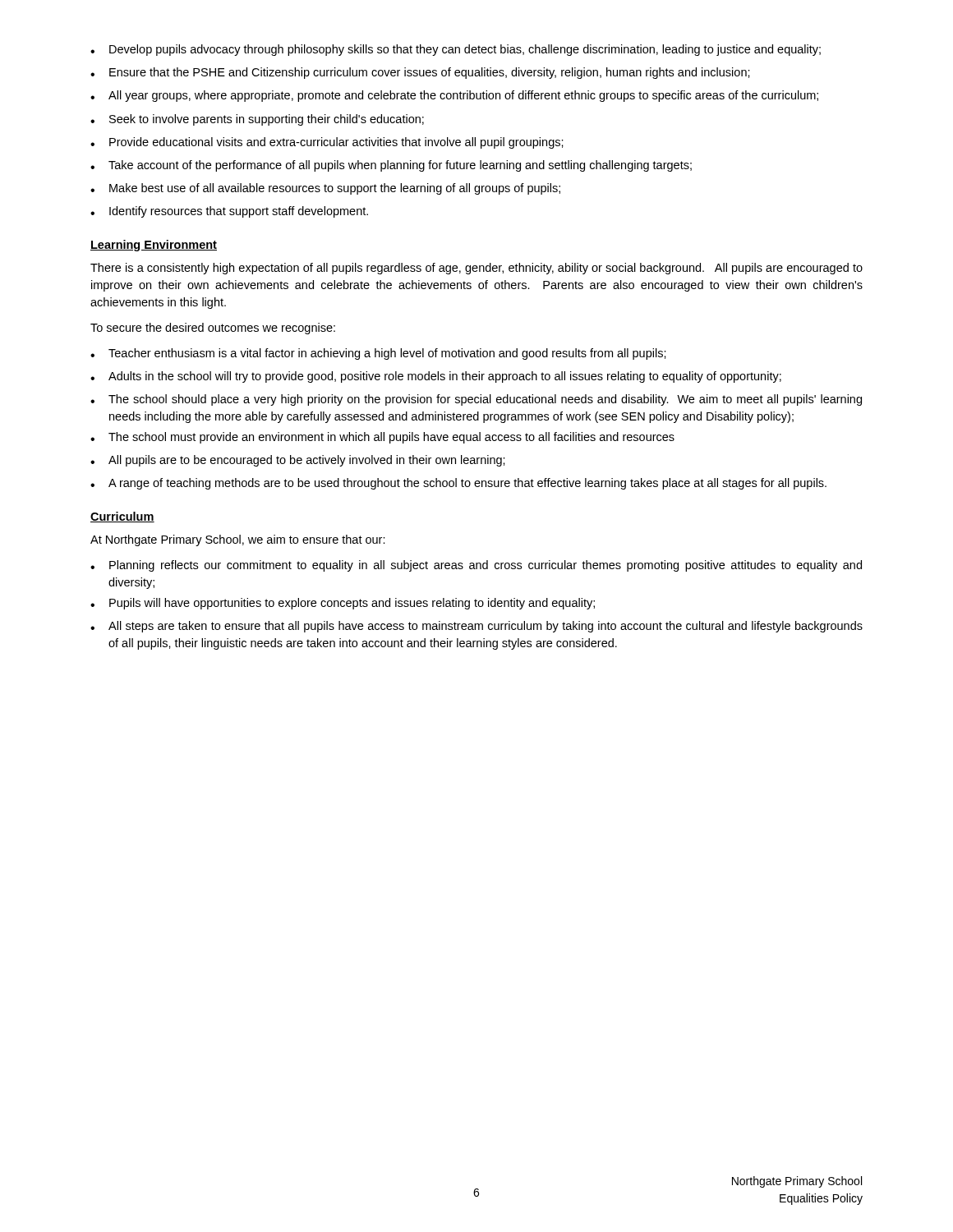Point to the element starting "• Take account of the performance of all"
This screenshot has width=953, height=1232.
pos(476,167)
